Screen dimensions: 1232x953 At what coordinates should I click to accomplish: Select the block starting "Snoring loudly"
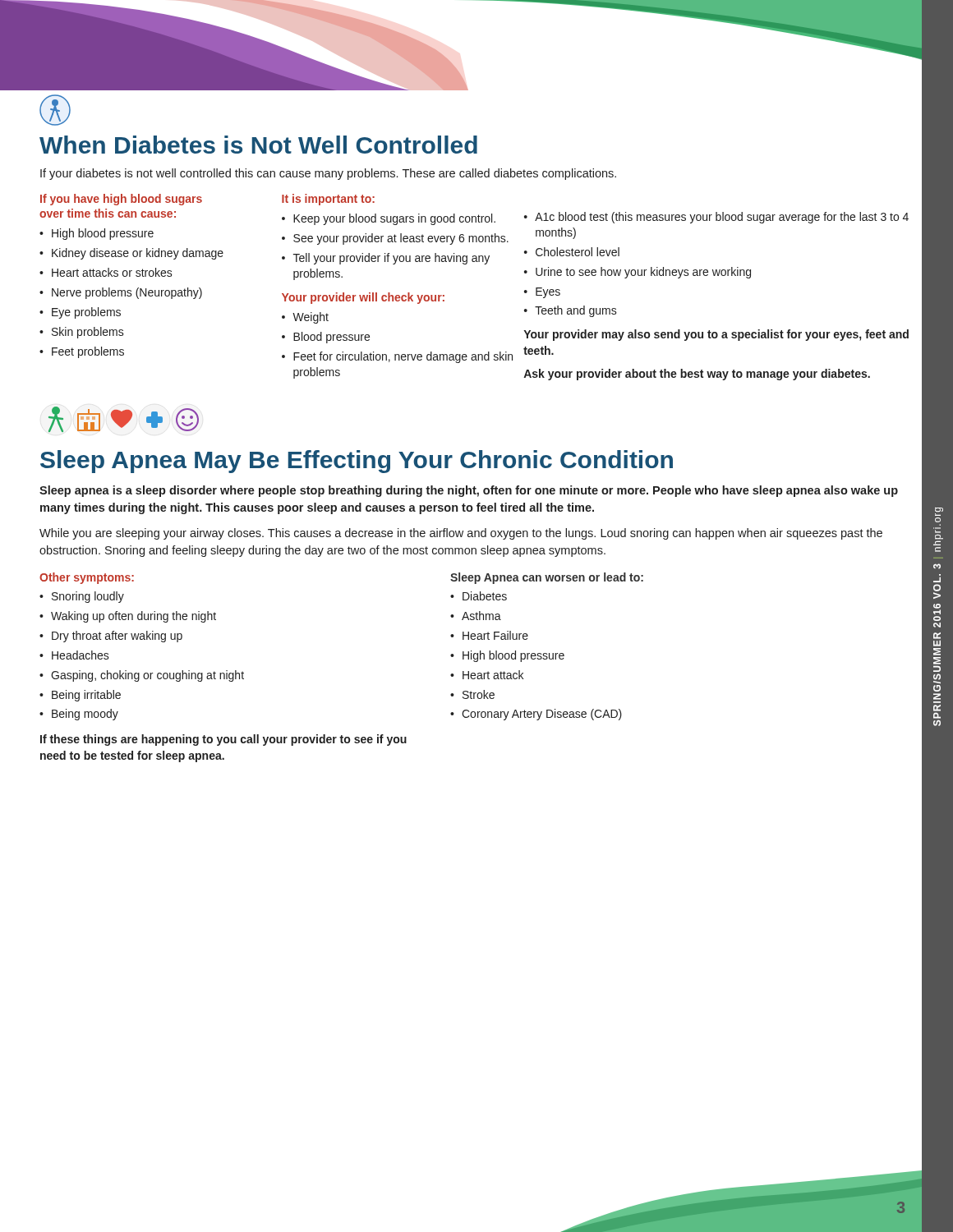[87, 596]
